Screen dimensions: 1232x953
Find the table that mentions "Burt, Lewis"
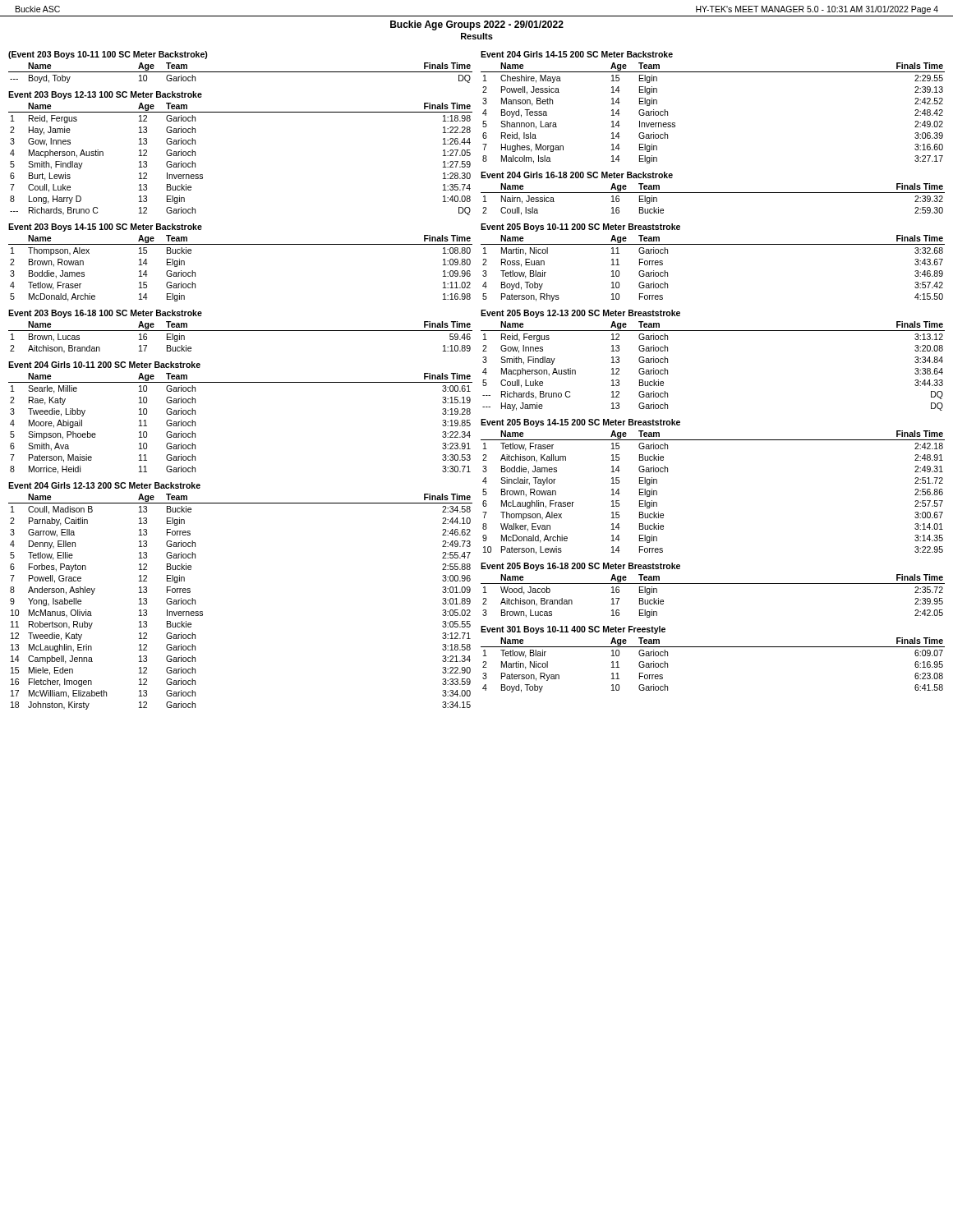pos(240,158)
